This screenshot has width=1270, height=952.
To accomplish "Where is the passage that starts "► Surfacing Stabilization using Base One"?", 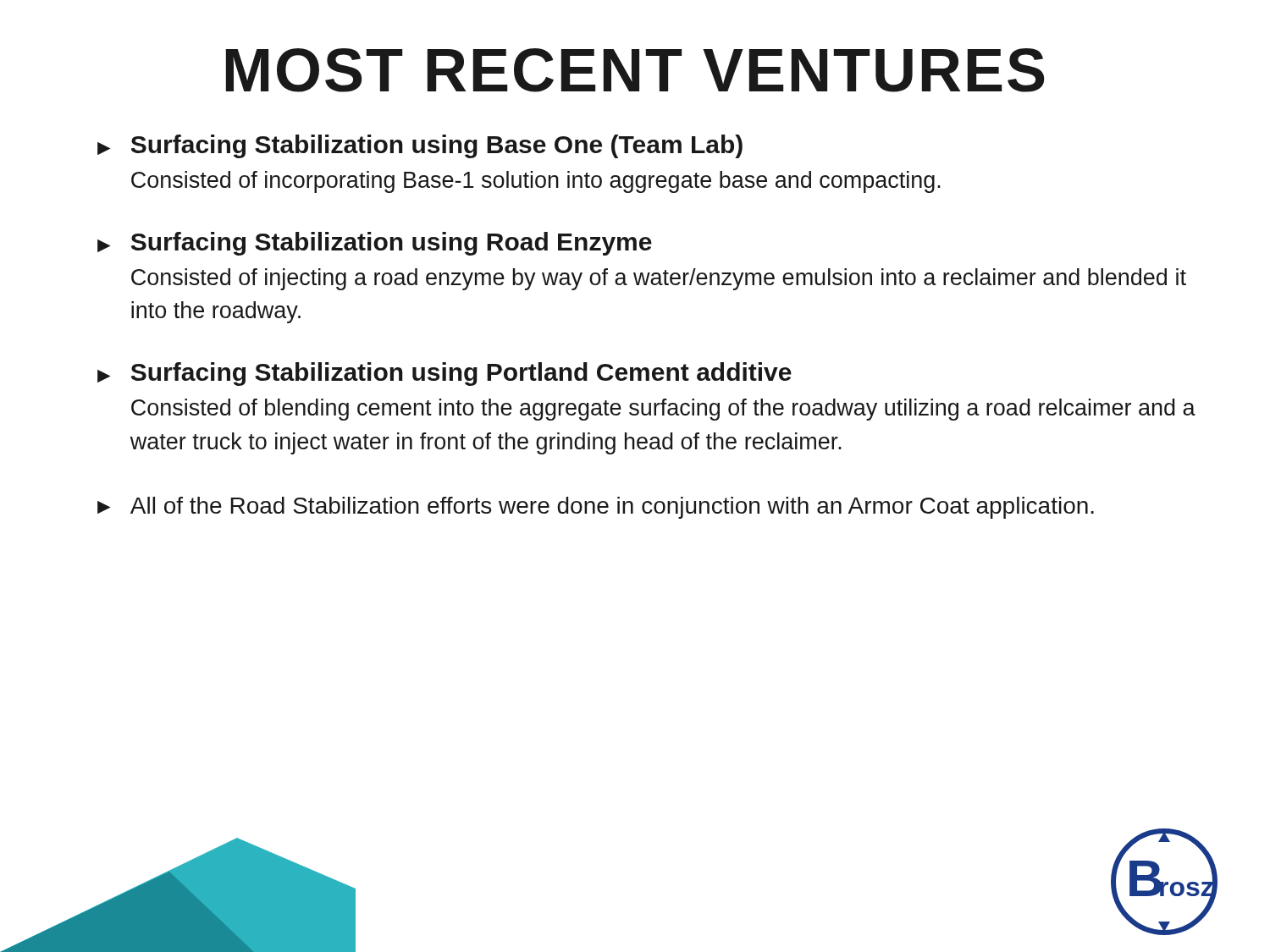I will [x=518, y=164].
